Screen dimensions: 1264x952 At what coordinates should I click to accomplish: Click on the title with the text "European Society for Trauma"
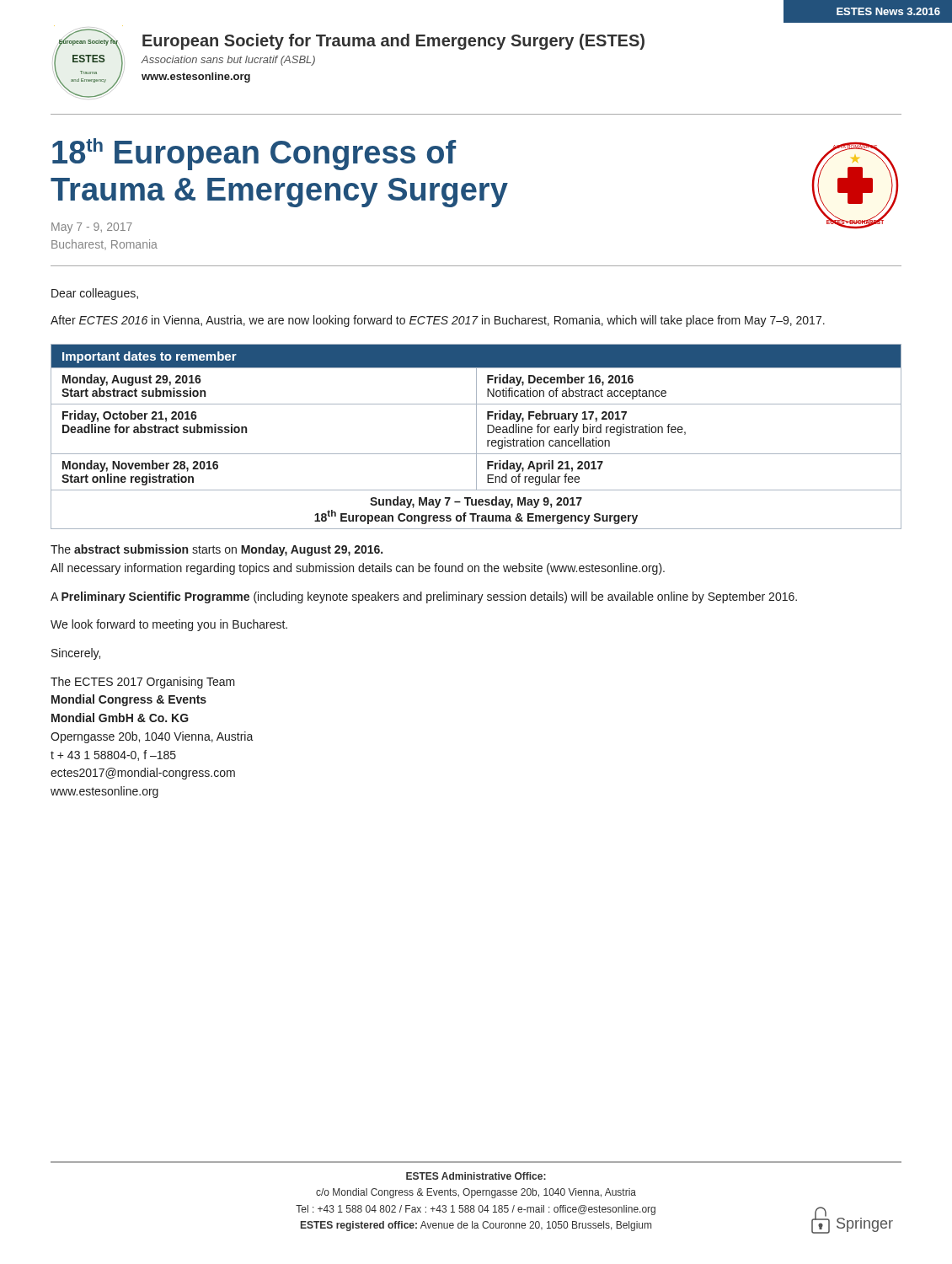pyautogui.click(x=393, y=56)
